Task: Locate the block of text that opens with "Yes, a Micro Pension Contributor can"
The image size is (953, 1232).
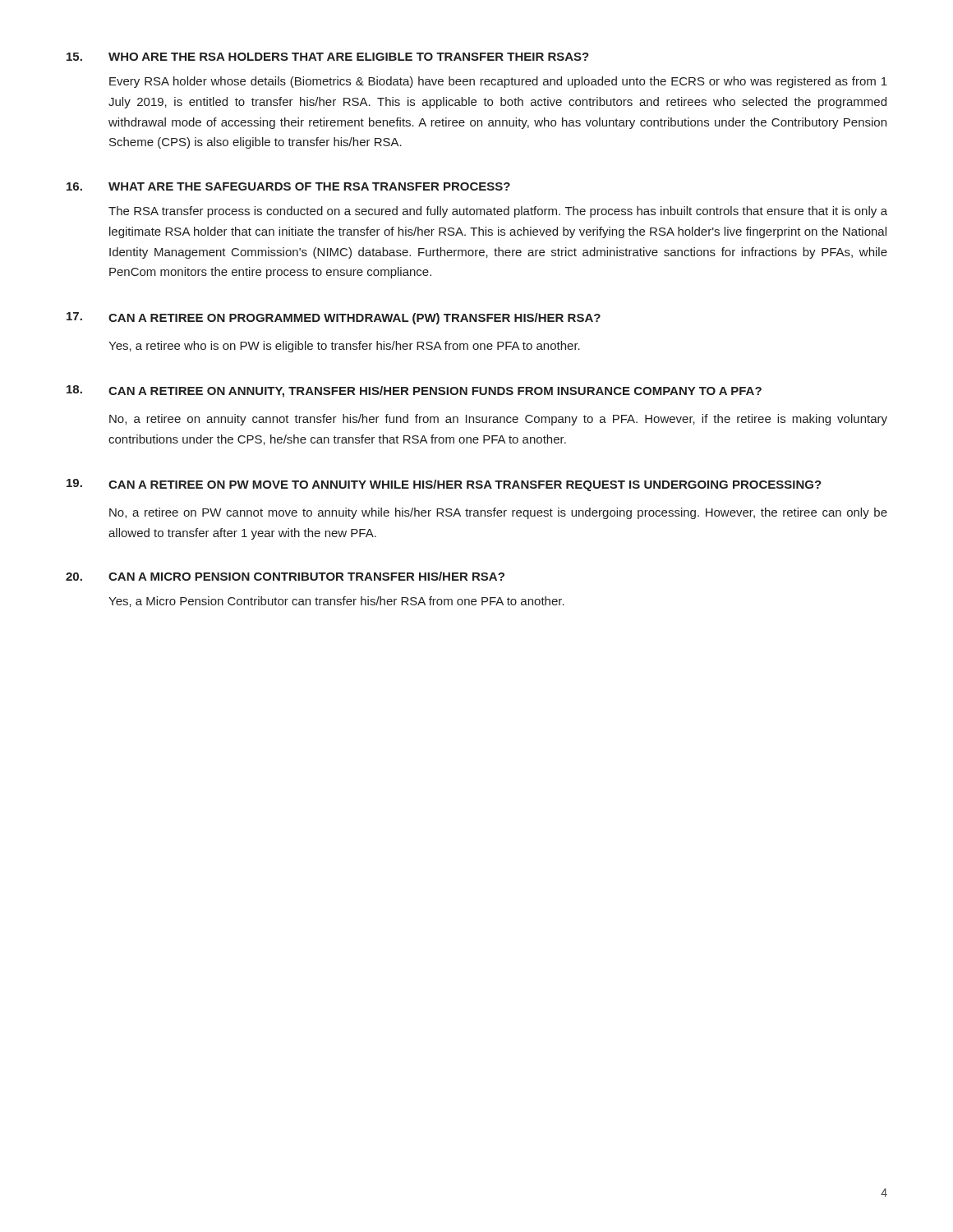Action: click(337, 601)
